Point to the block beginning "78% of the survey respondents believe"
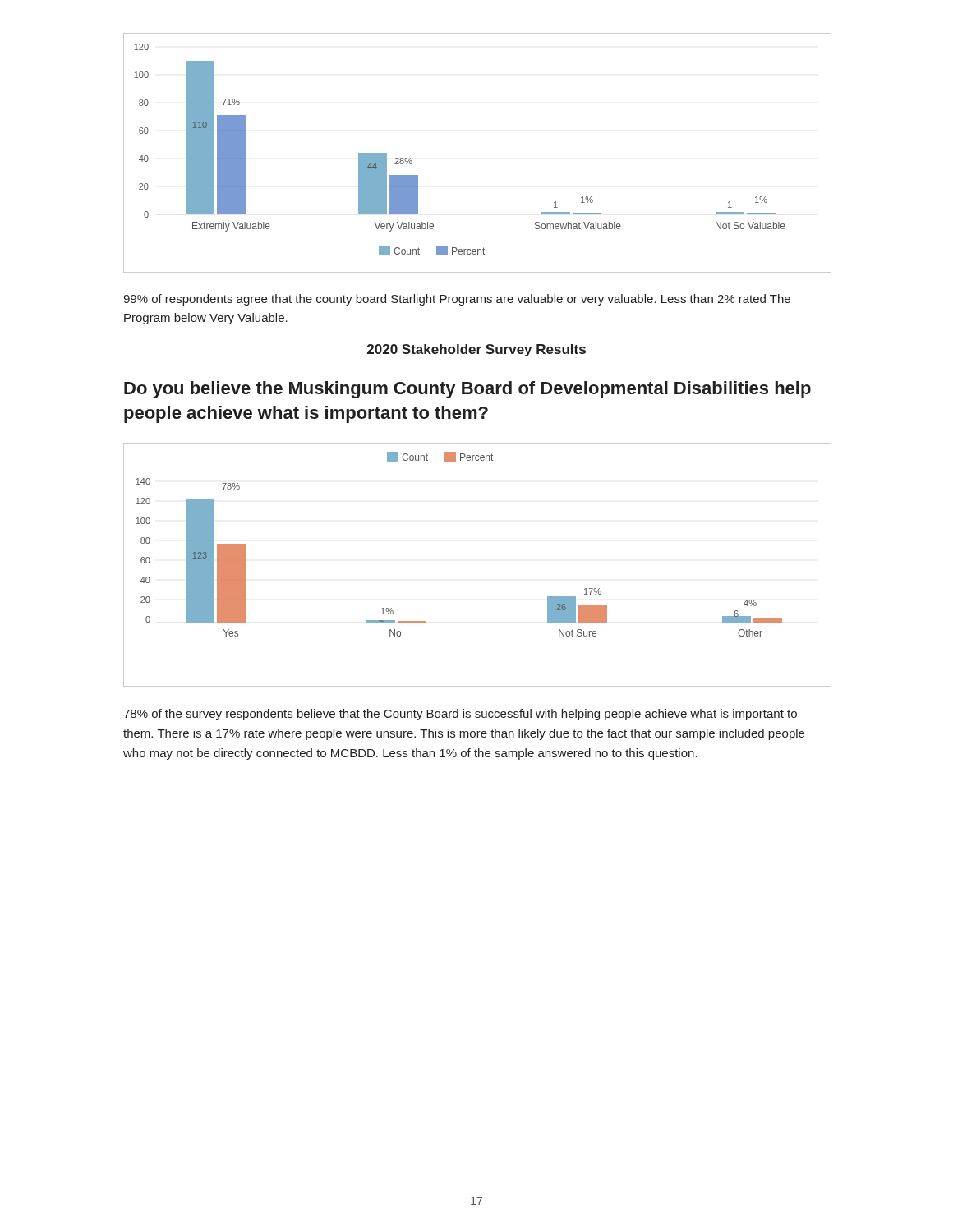 464,733
